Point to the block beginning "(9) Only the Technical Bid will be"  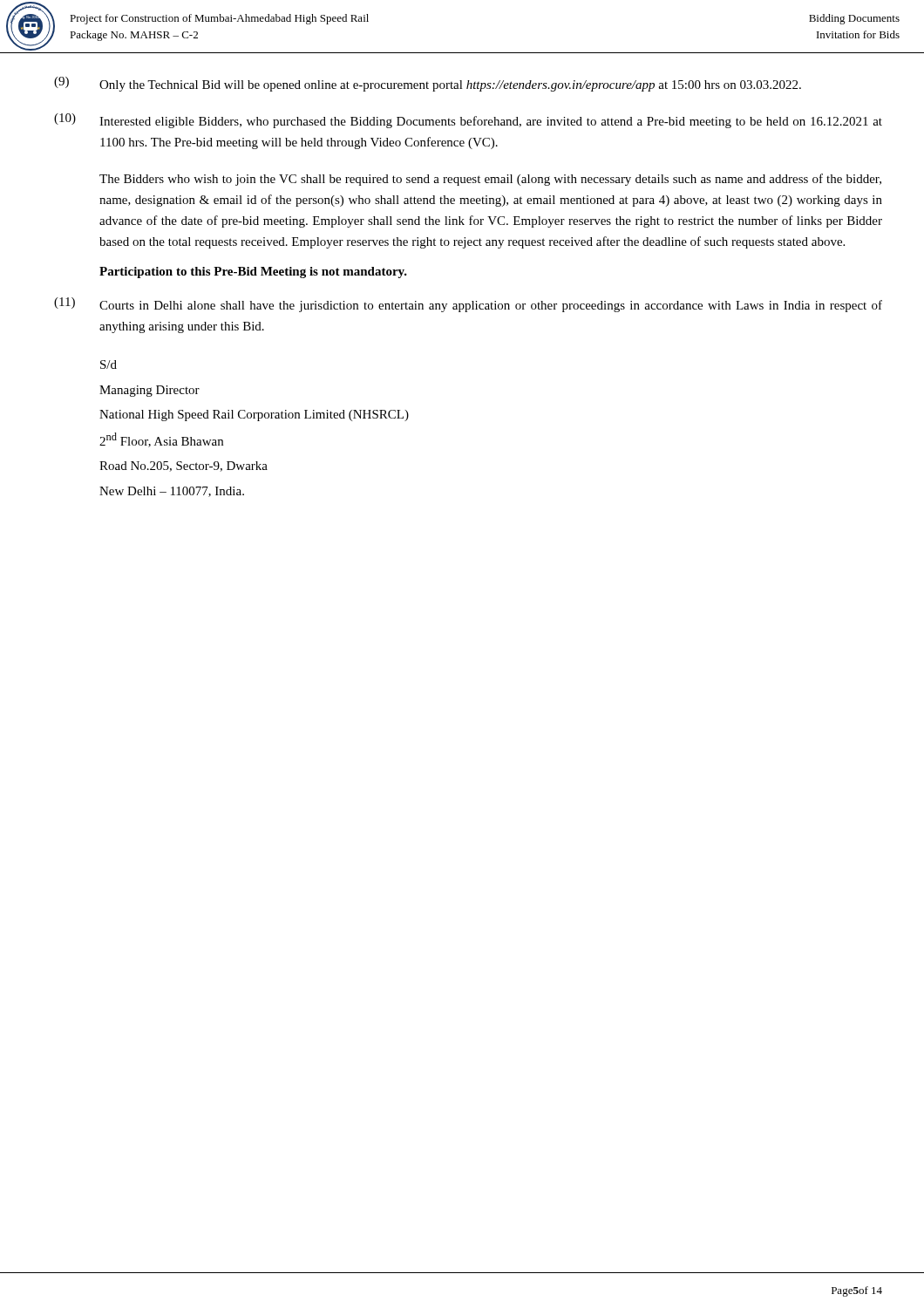click(468, 85)
